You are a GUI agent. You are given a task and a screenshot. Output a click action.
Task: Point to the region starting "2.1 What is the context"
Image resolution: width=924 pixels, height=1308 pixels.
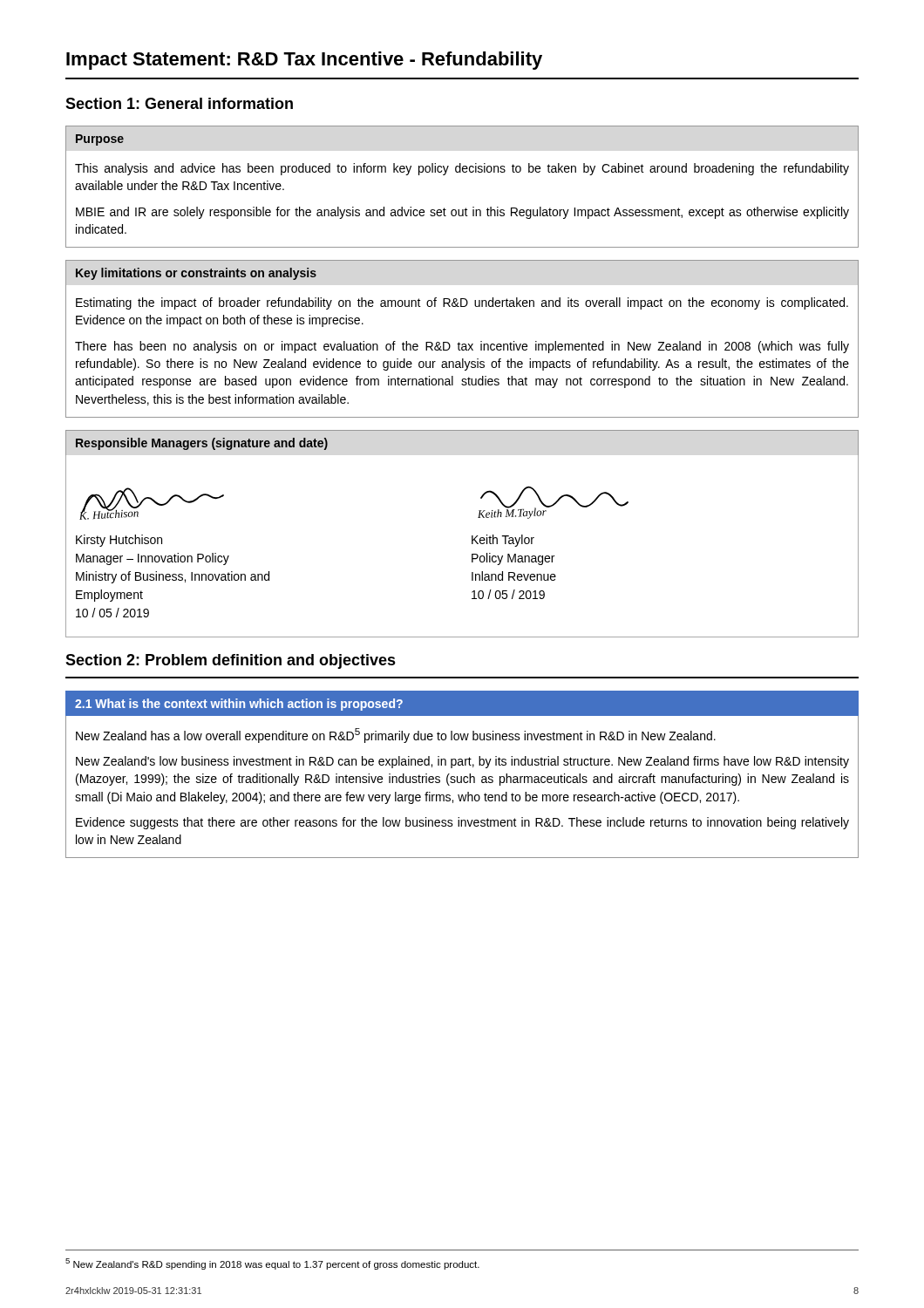239,704
